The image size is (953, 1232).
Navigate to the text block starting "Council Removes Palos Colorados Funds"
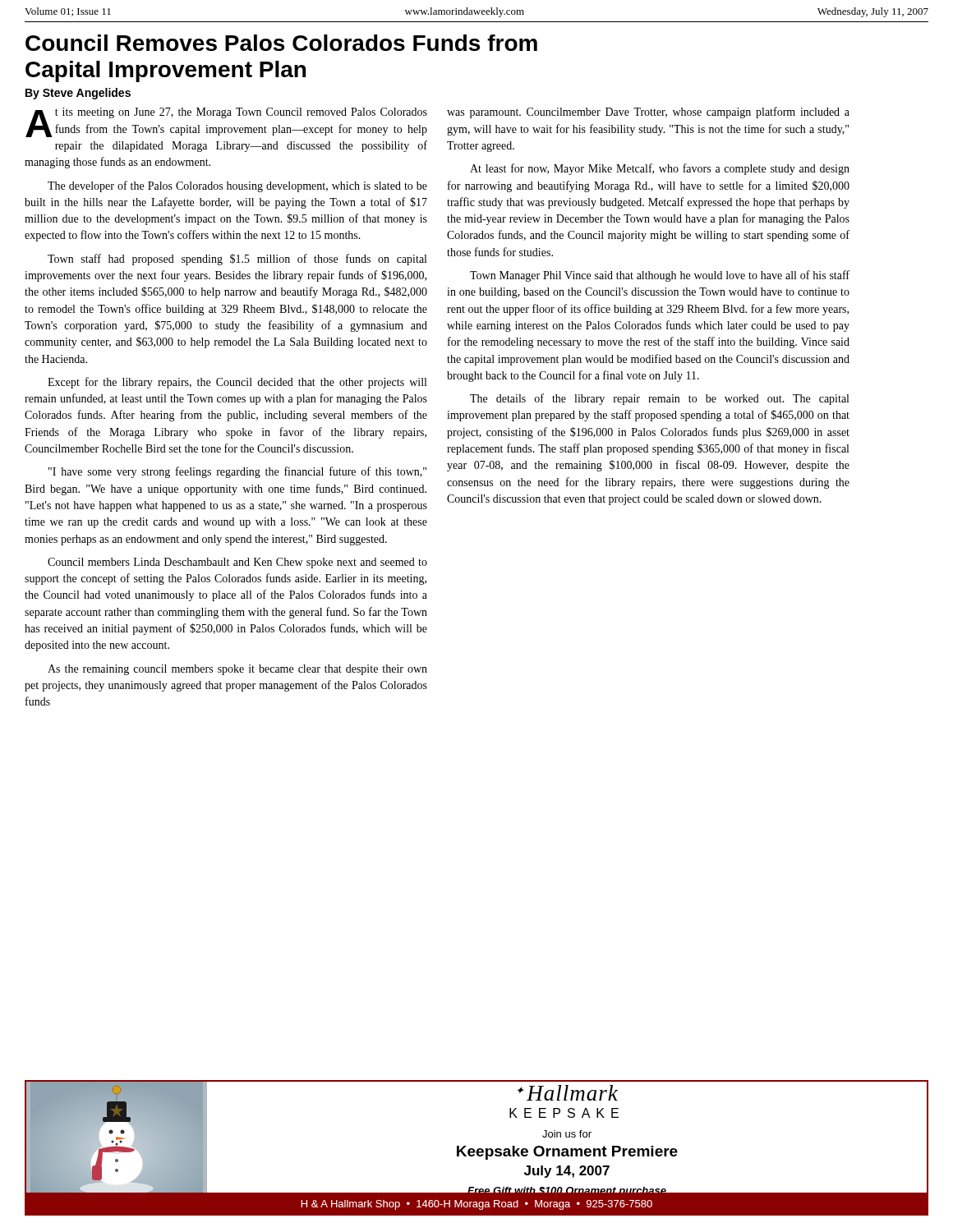(x=476, y=57)
